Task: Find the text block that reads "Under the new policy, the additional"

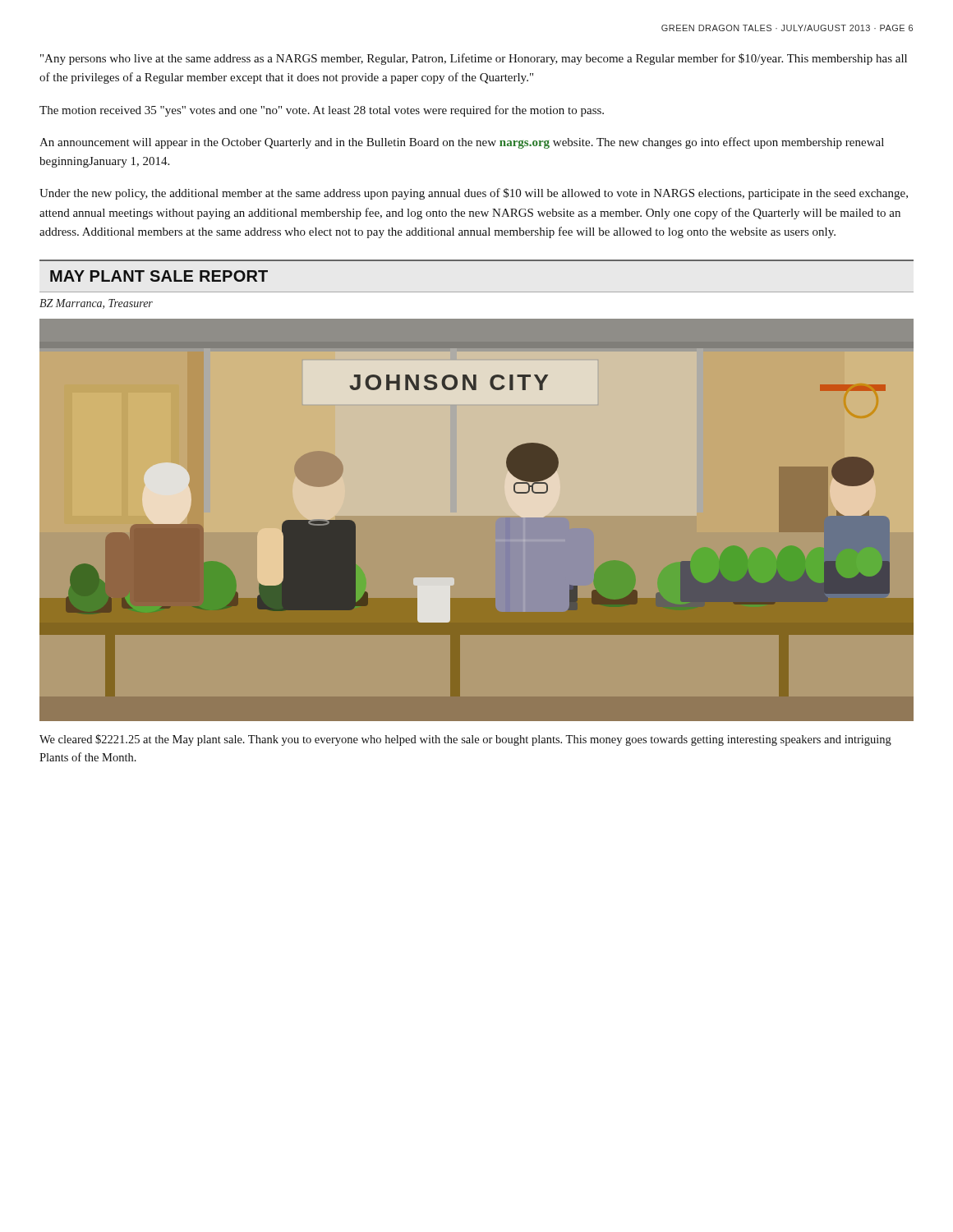Action: coord(474,212)
